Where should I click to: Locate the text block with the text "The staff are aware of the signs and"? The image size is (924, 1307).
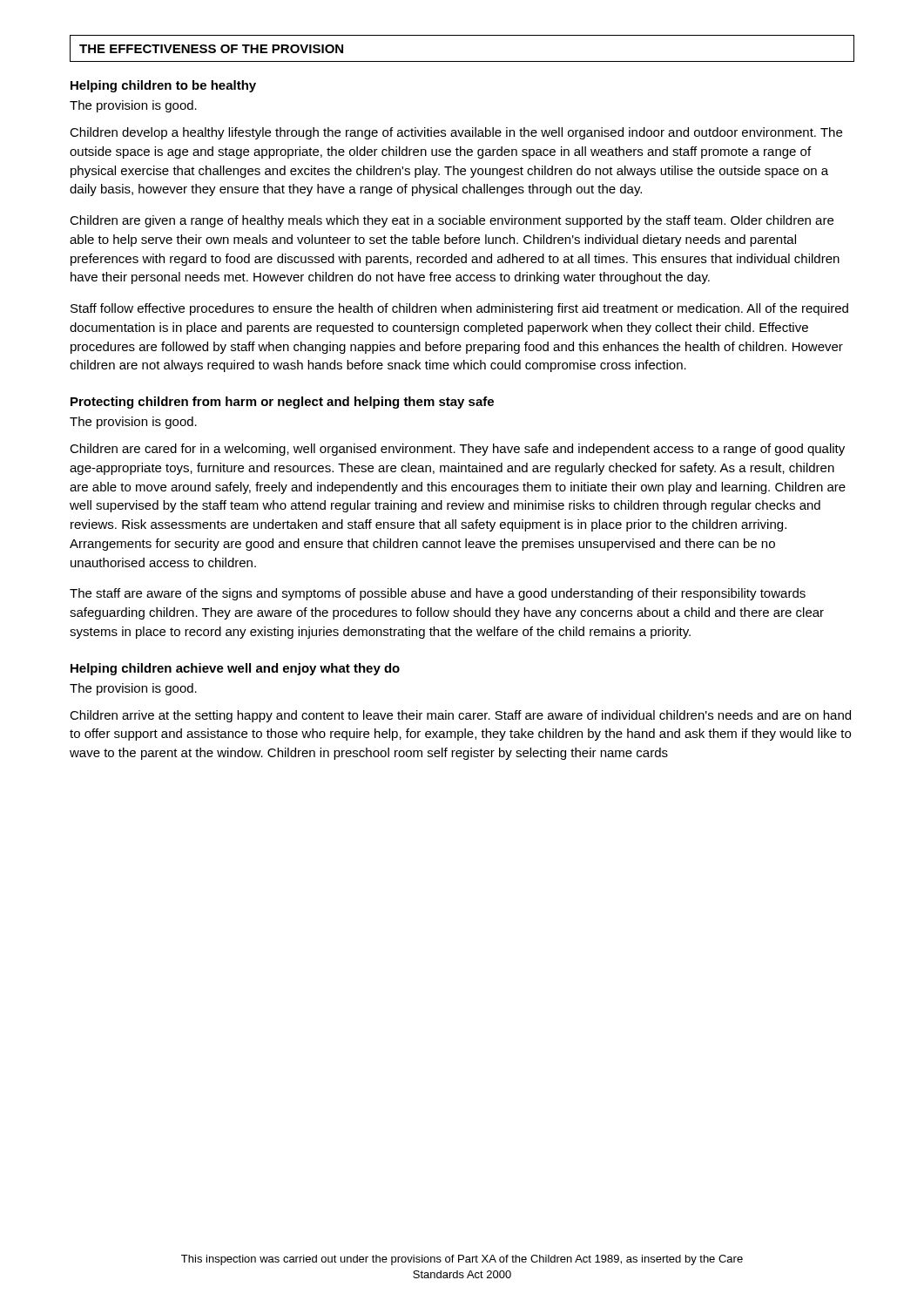447,612
